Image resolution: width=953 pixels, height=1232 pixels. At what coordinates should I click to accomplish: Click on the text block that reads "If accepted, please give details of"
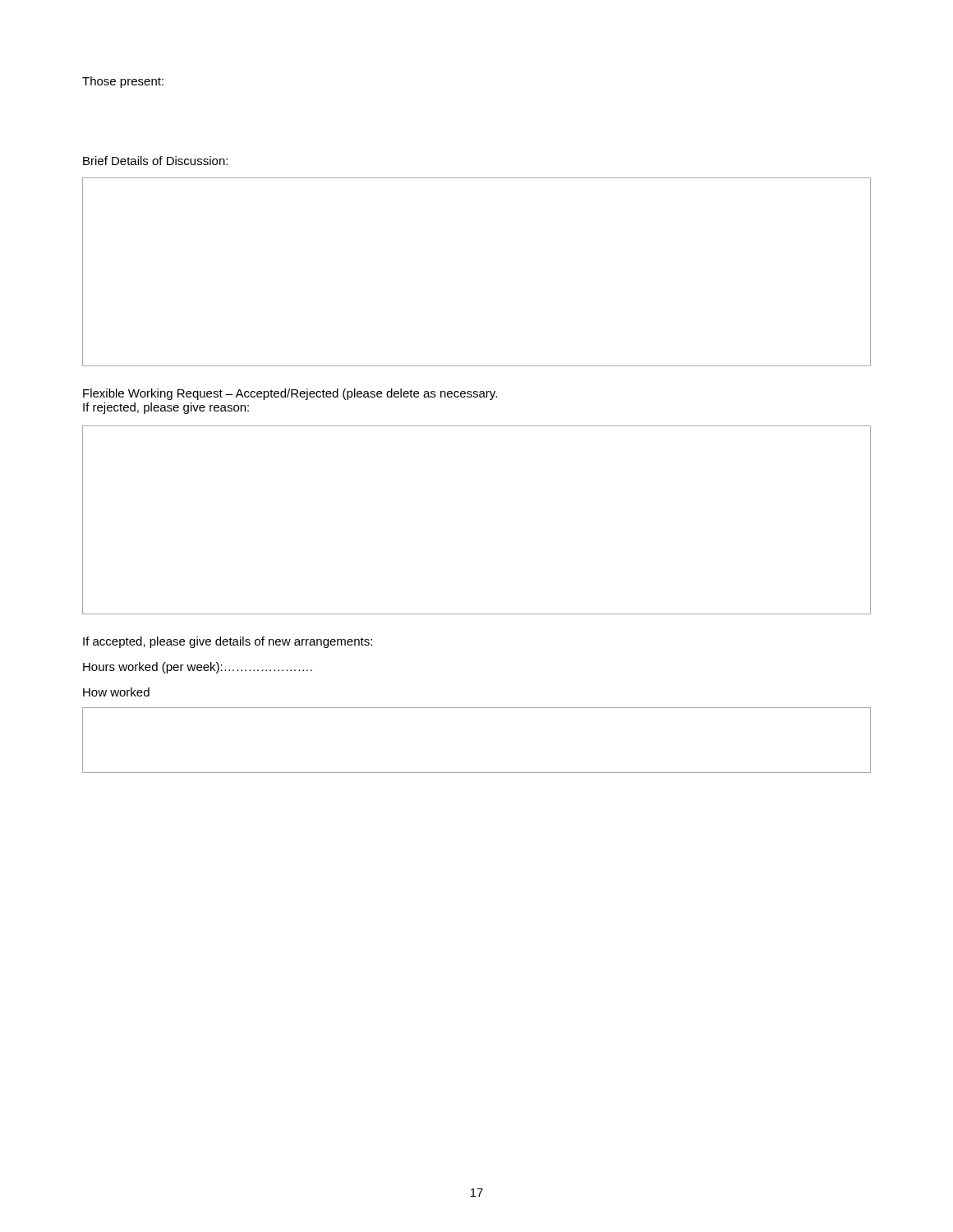(x=228, y=641)
